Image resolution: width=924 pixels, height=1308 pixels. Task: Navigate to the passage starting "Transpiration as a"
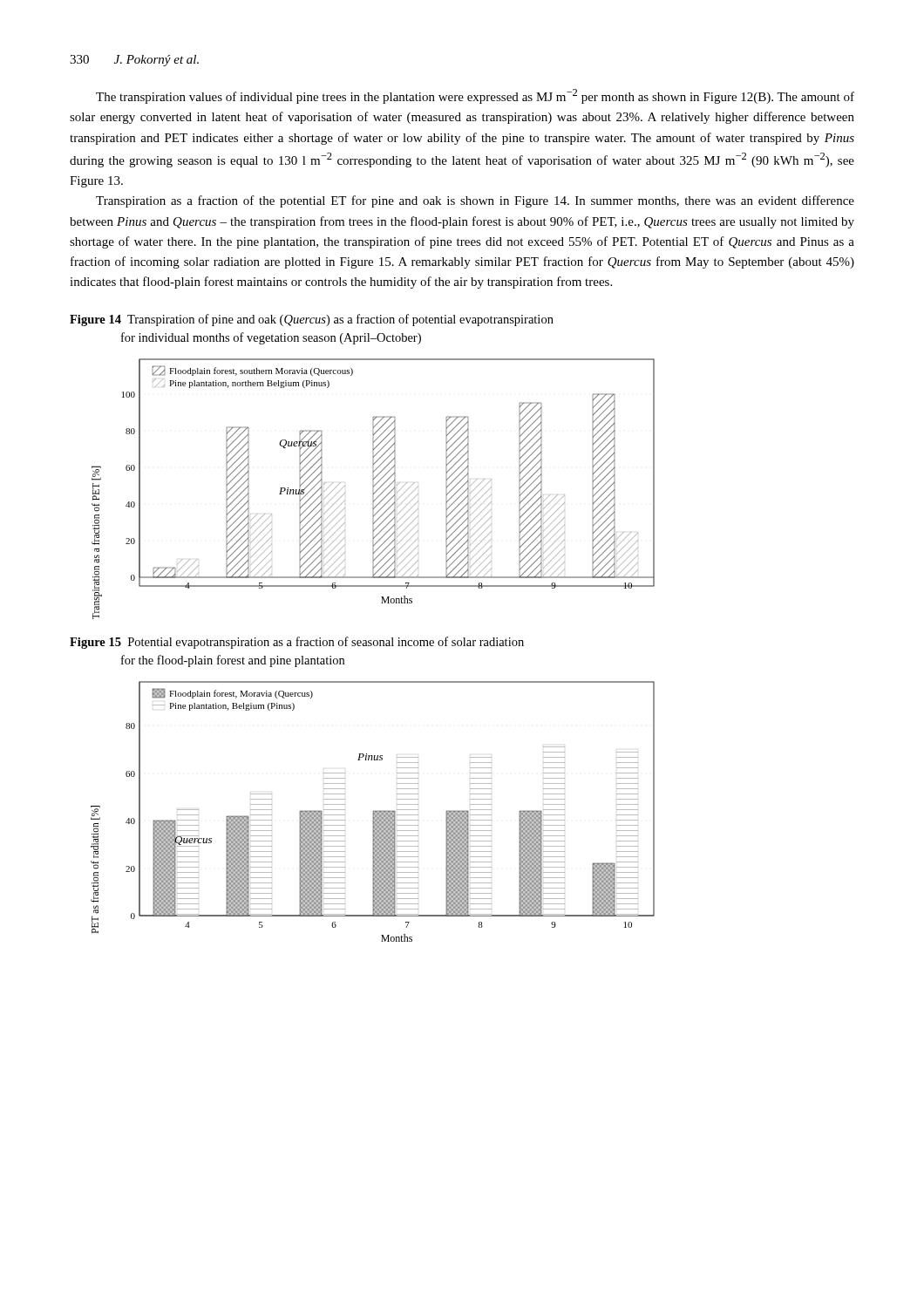(462, 242)
